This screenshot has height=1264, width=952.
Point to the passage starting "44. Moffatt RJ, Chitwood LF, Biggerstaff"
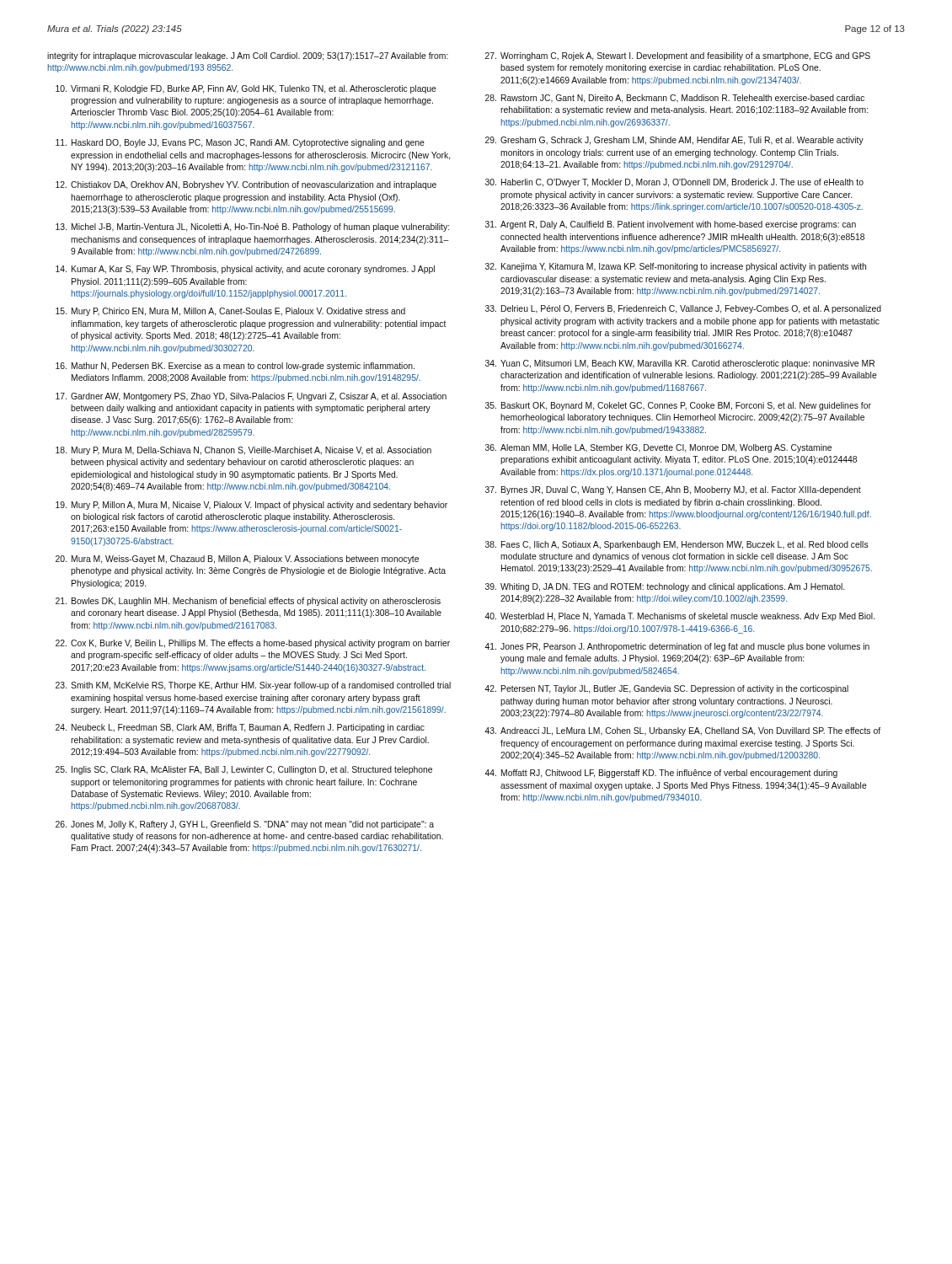pyautogui.click(x=679, y=786)
